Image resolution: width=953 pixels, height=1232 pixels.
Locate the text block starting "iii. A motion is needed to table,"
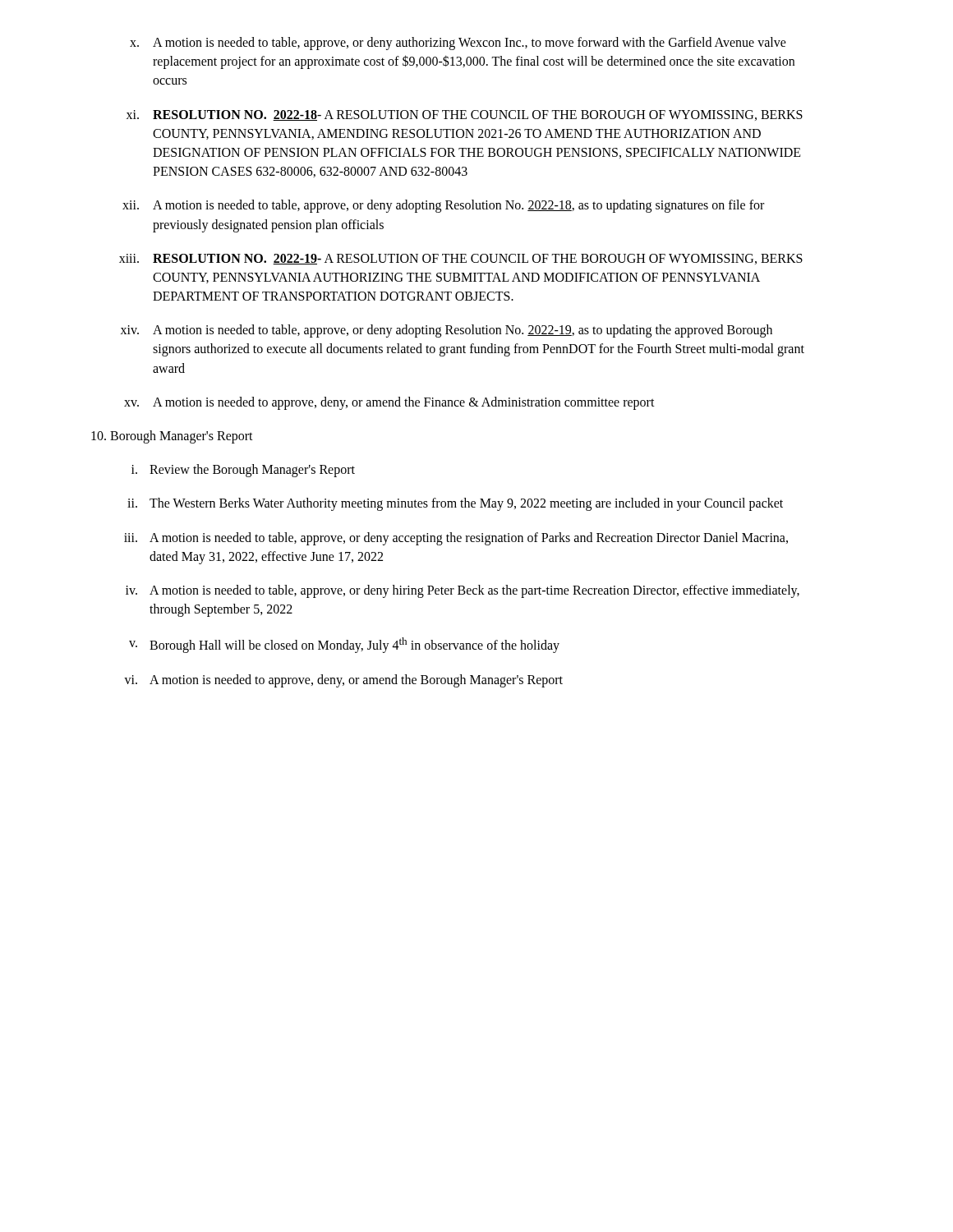[x=456, y=547]
